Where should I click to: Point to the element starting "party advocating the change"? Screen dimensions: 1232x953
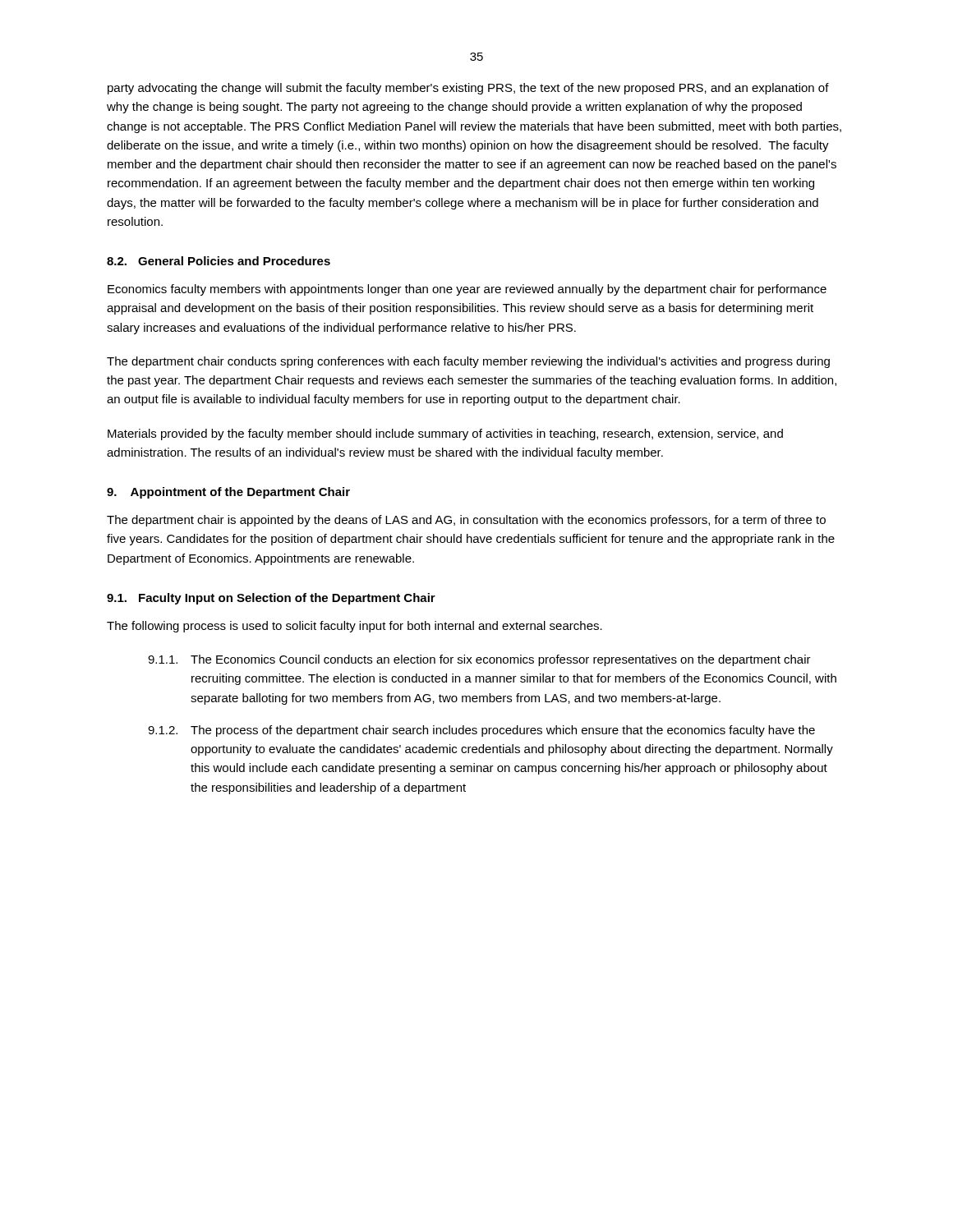point(475,154)
